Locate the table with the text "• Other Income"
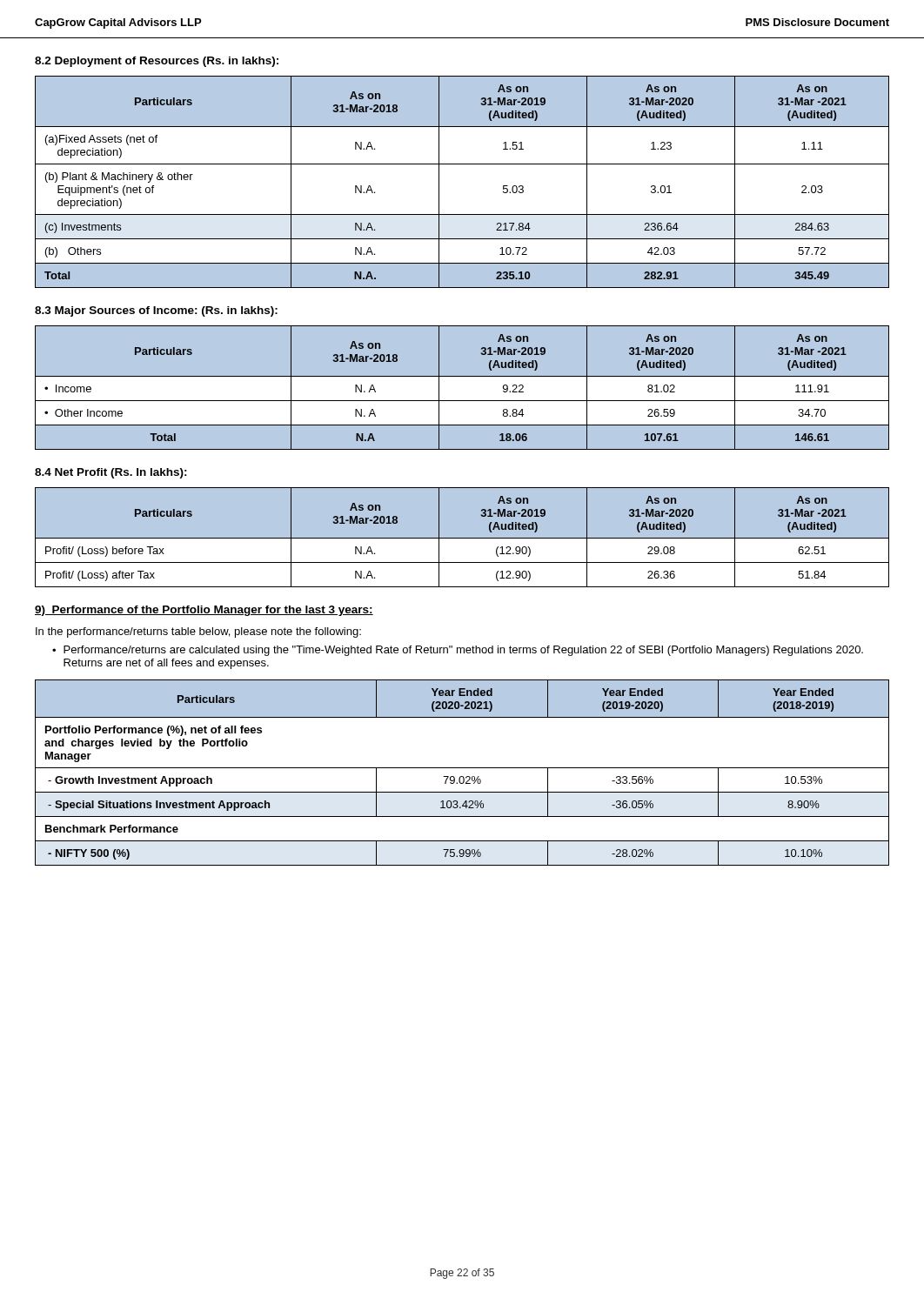This screenshot has height=1305, width=924. point(462,388)
